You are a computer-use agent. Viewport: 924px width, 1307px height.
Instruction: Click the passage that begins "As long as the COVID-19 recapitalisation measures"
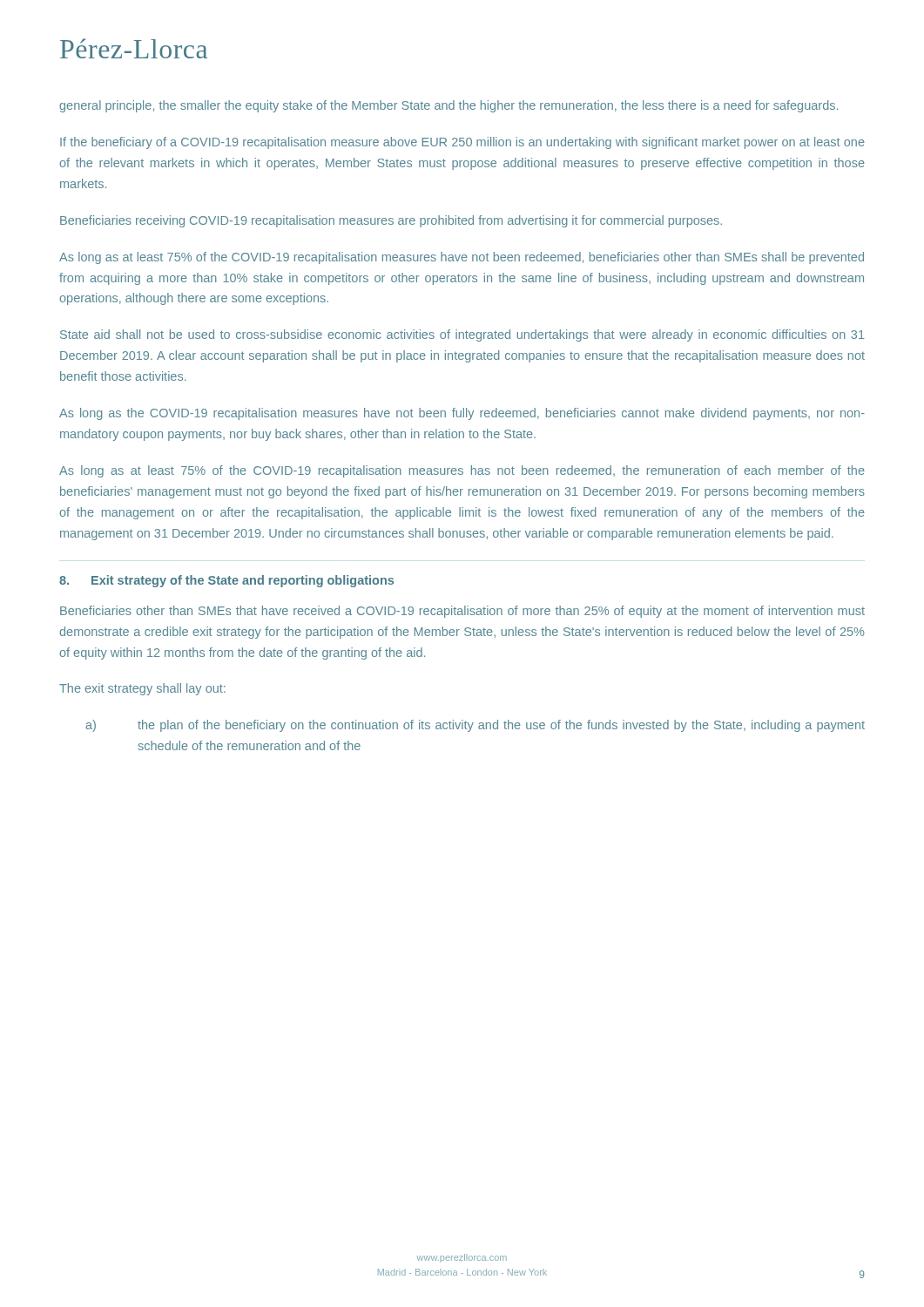(x=462, y=424)
